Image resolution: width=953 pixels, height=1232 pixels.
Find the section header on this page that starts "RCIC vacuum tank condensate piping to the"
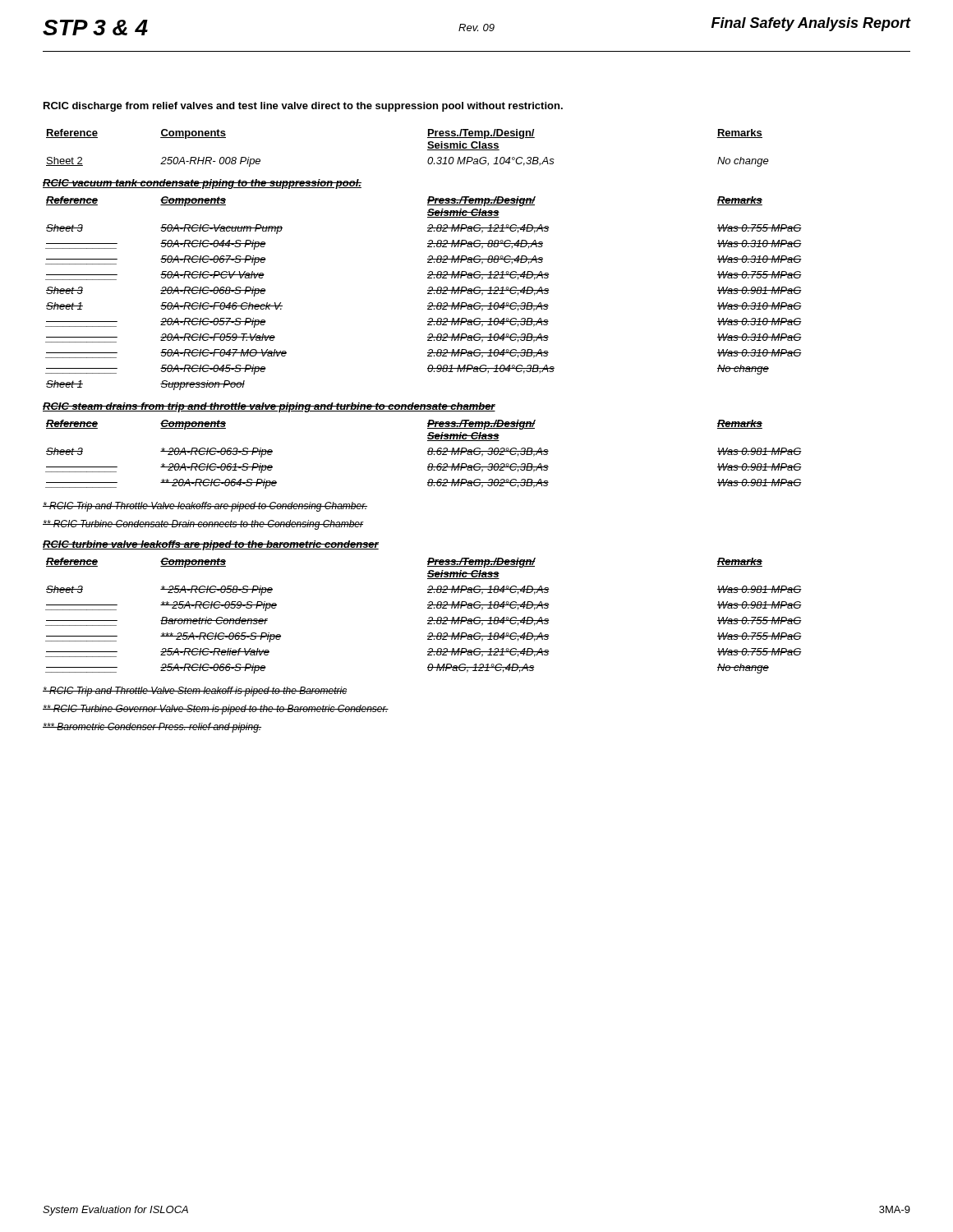pos(202,183)
